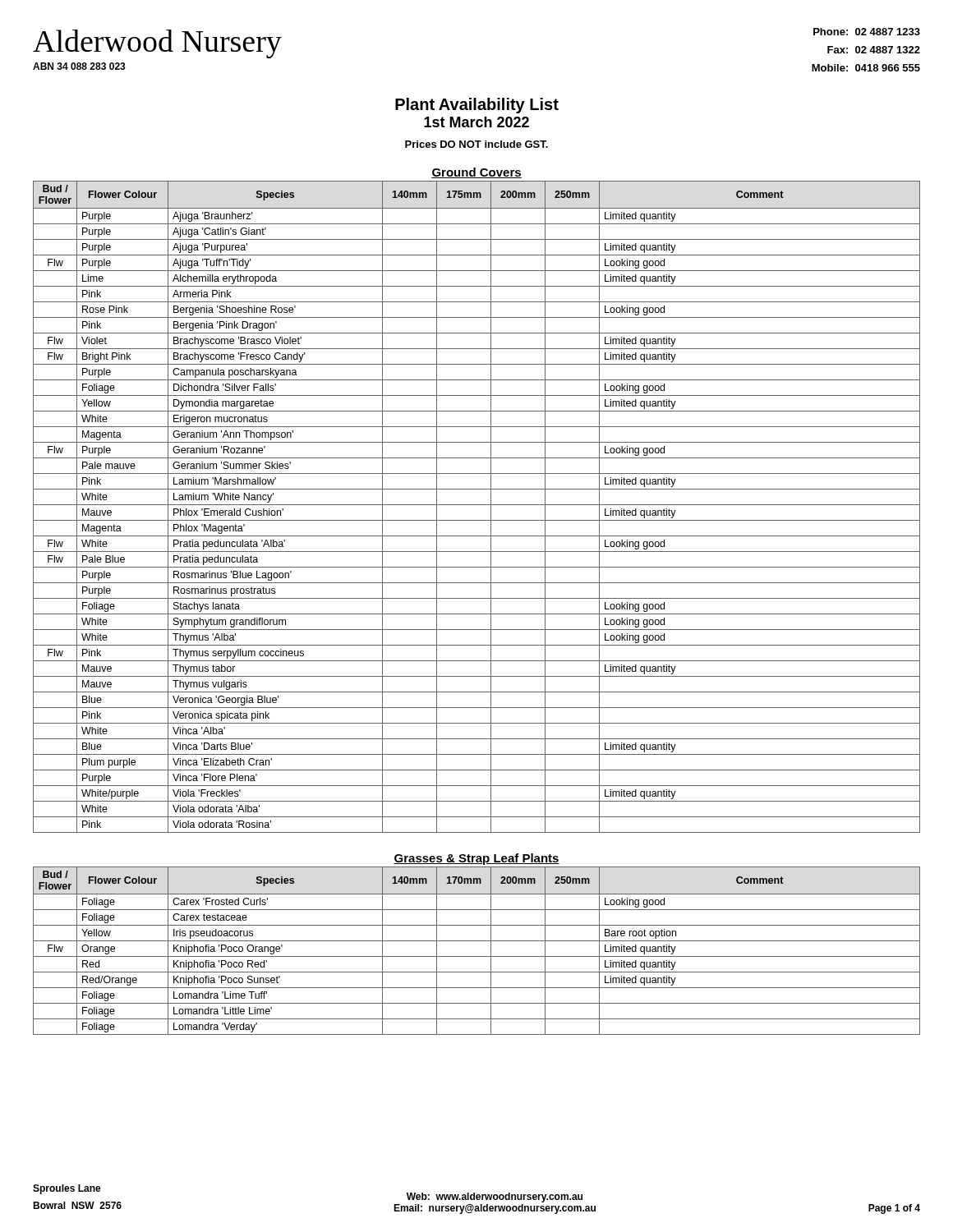
Task: Click on the element starting "ABN 34 088 283 023"
Action: (79, 67)
